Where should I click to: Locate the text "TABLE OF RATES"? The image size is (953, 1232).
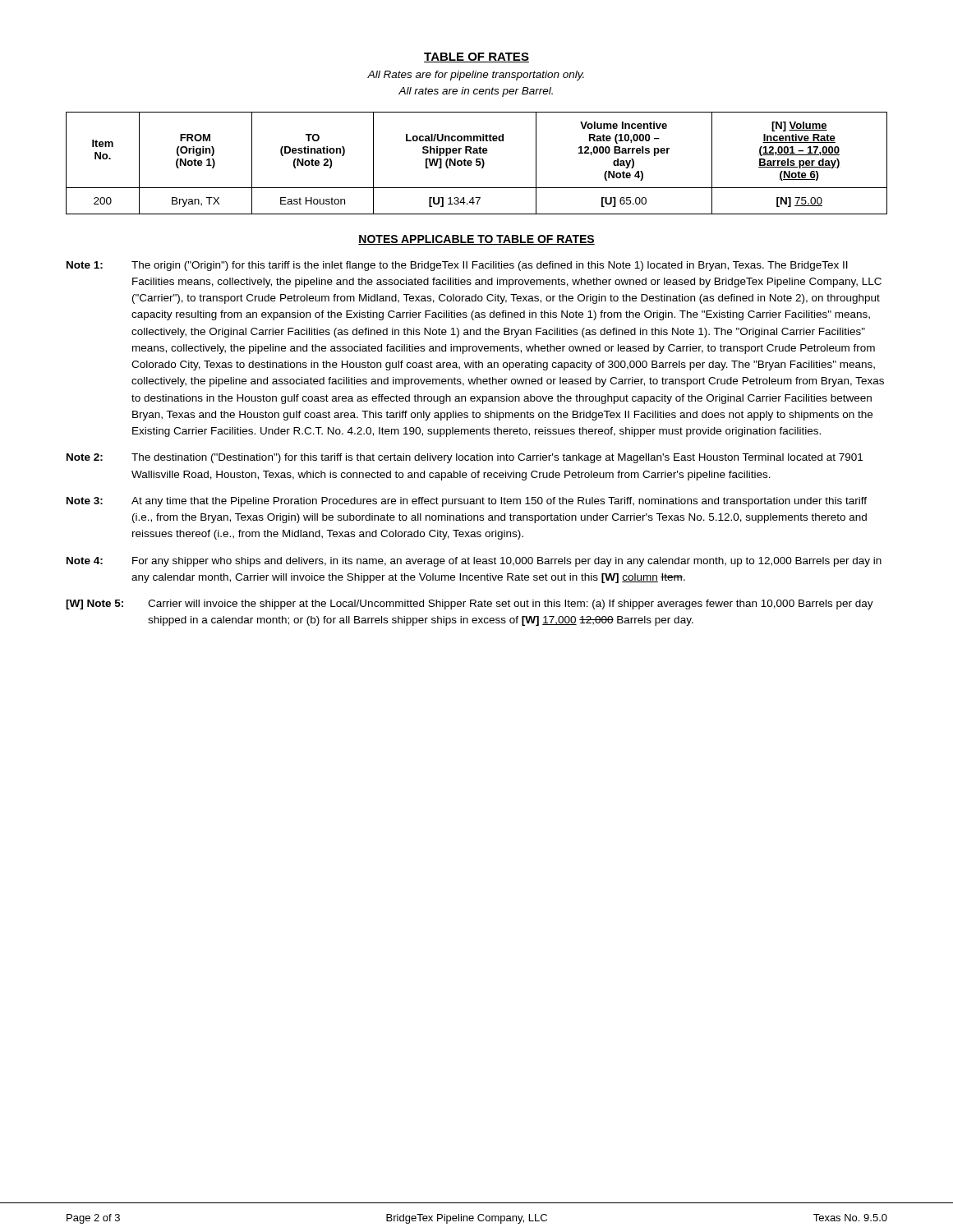click(476, 56)
